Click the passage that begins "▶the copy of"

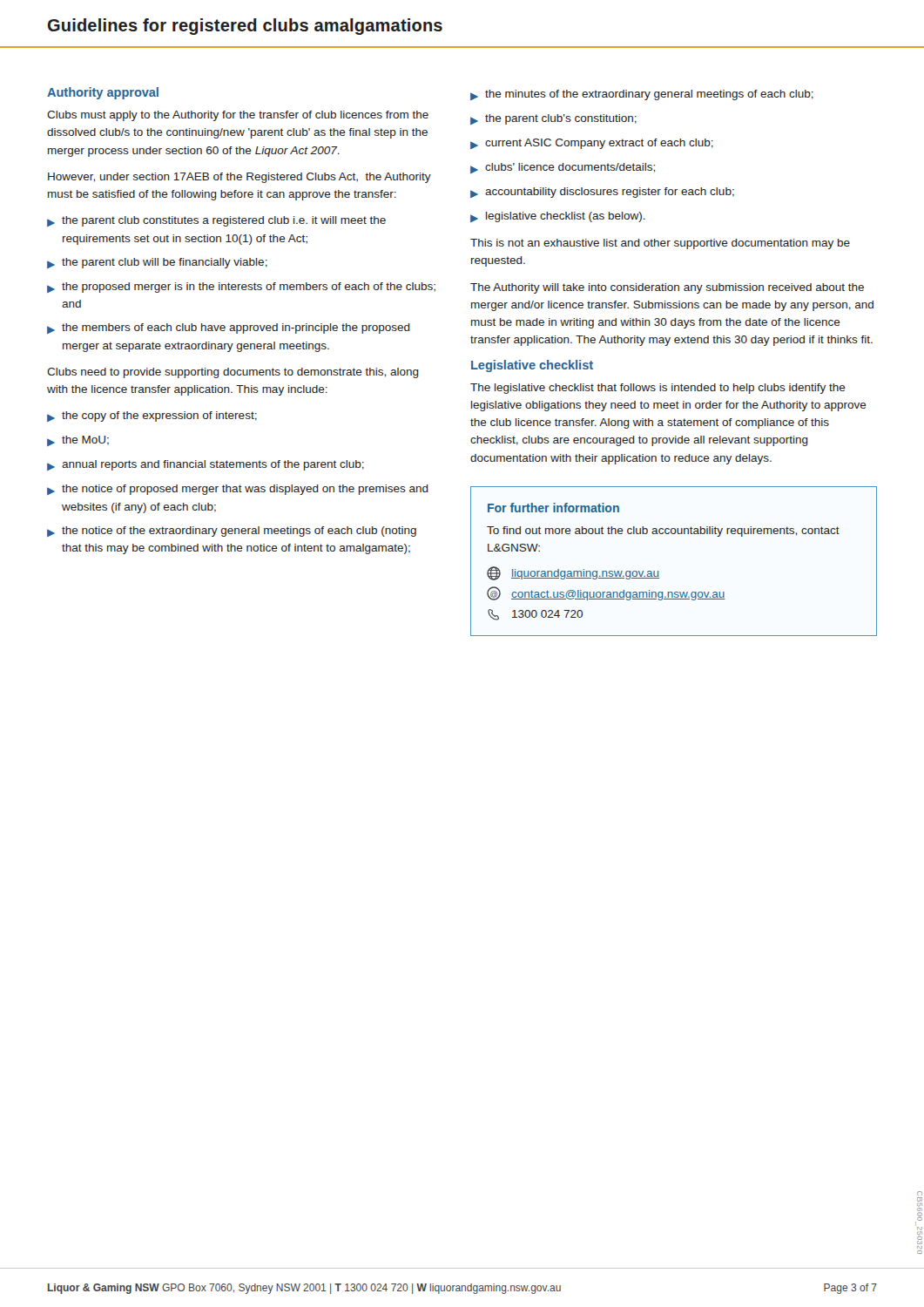243,416
